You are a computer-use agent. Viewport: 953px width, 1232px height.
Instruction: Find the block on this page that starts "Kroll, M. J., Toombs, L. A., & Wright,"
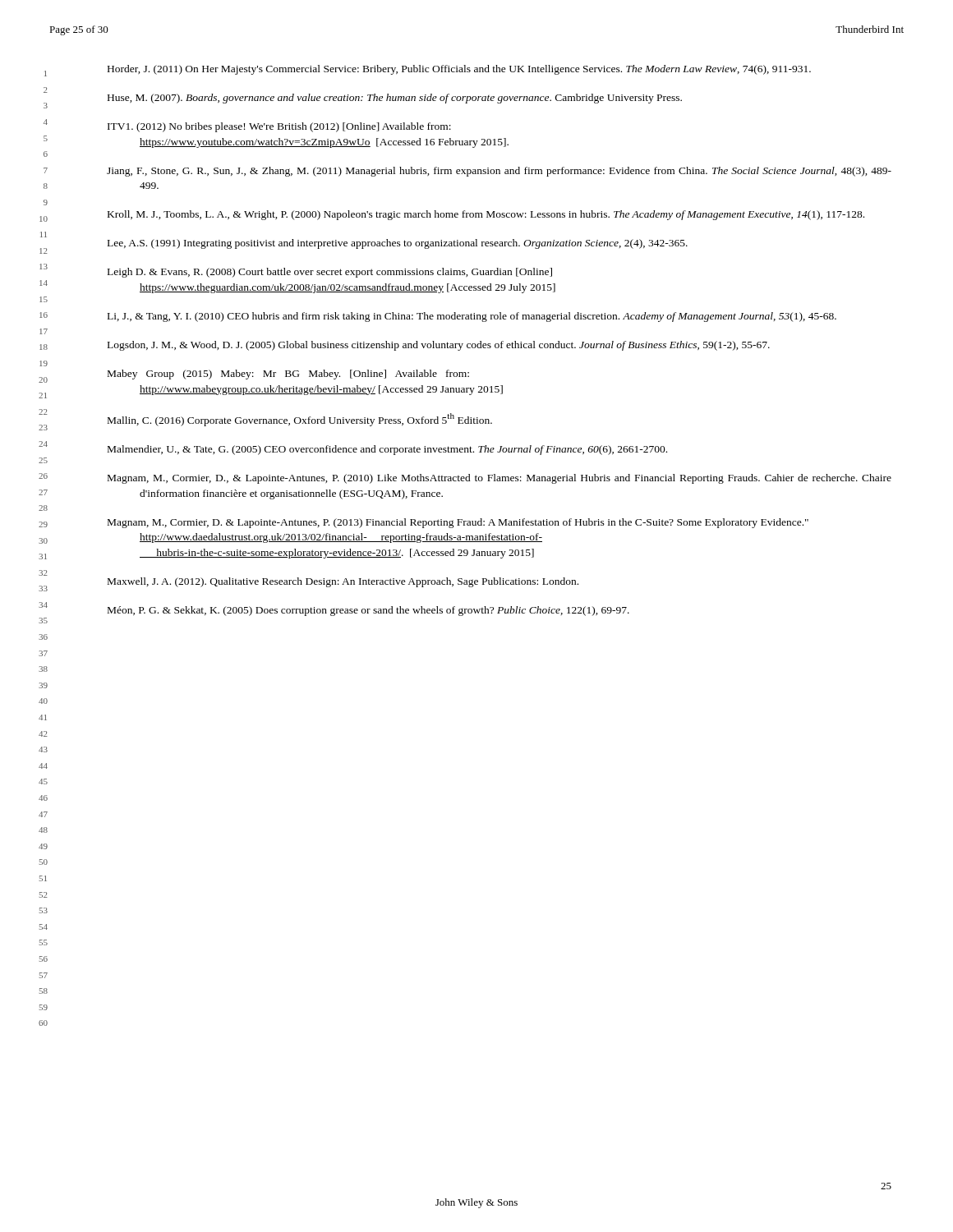486,214
